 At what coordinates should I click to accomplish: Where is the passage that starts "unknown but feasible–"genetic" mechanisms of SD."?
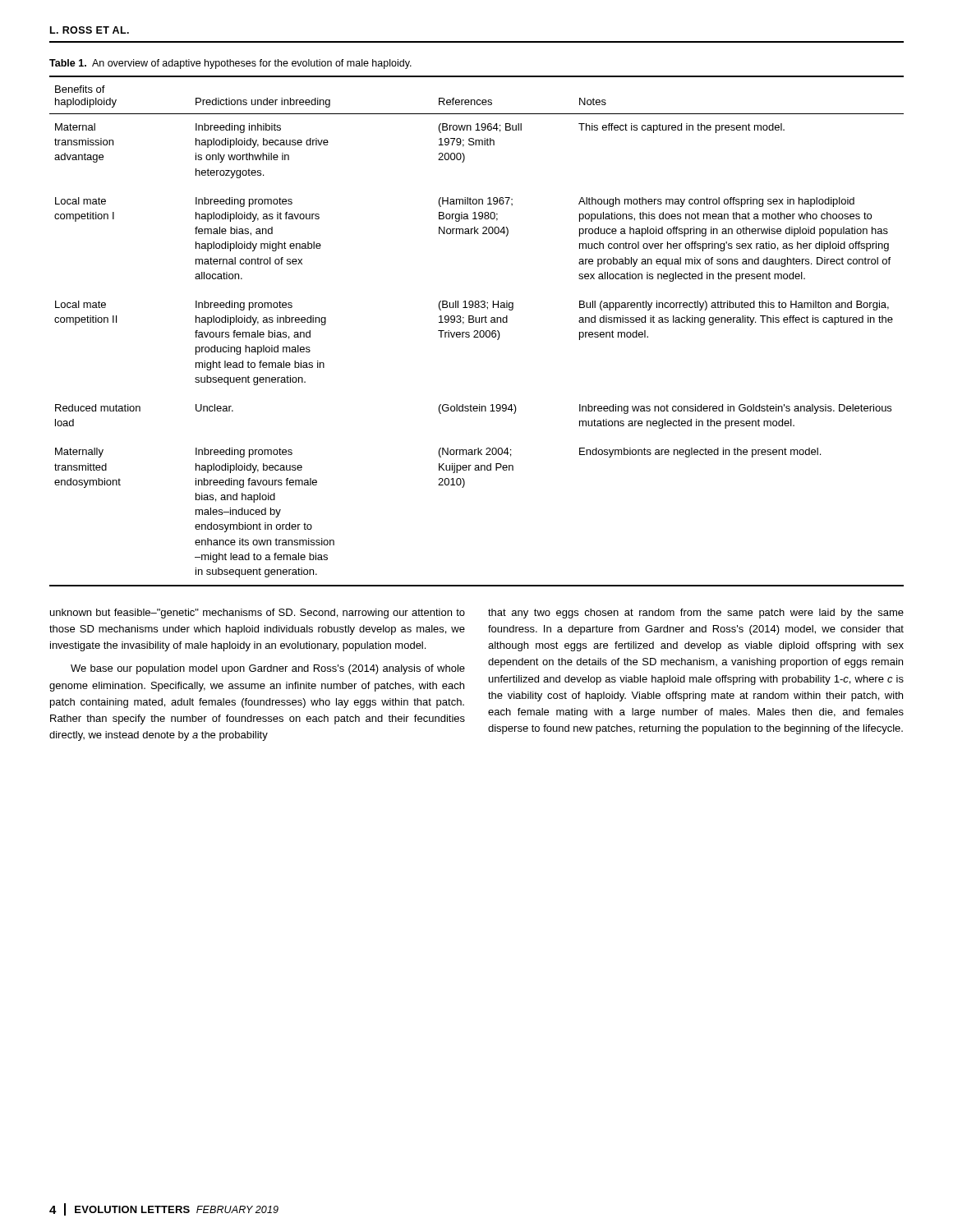tap(257, 674)
